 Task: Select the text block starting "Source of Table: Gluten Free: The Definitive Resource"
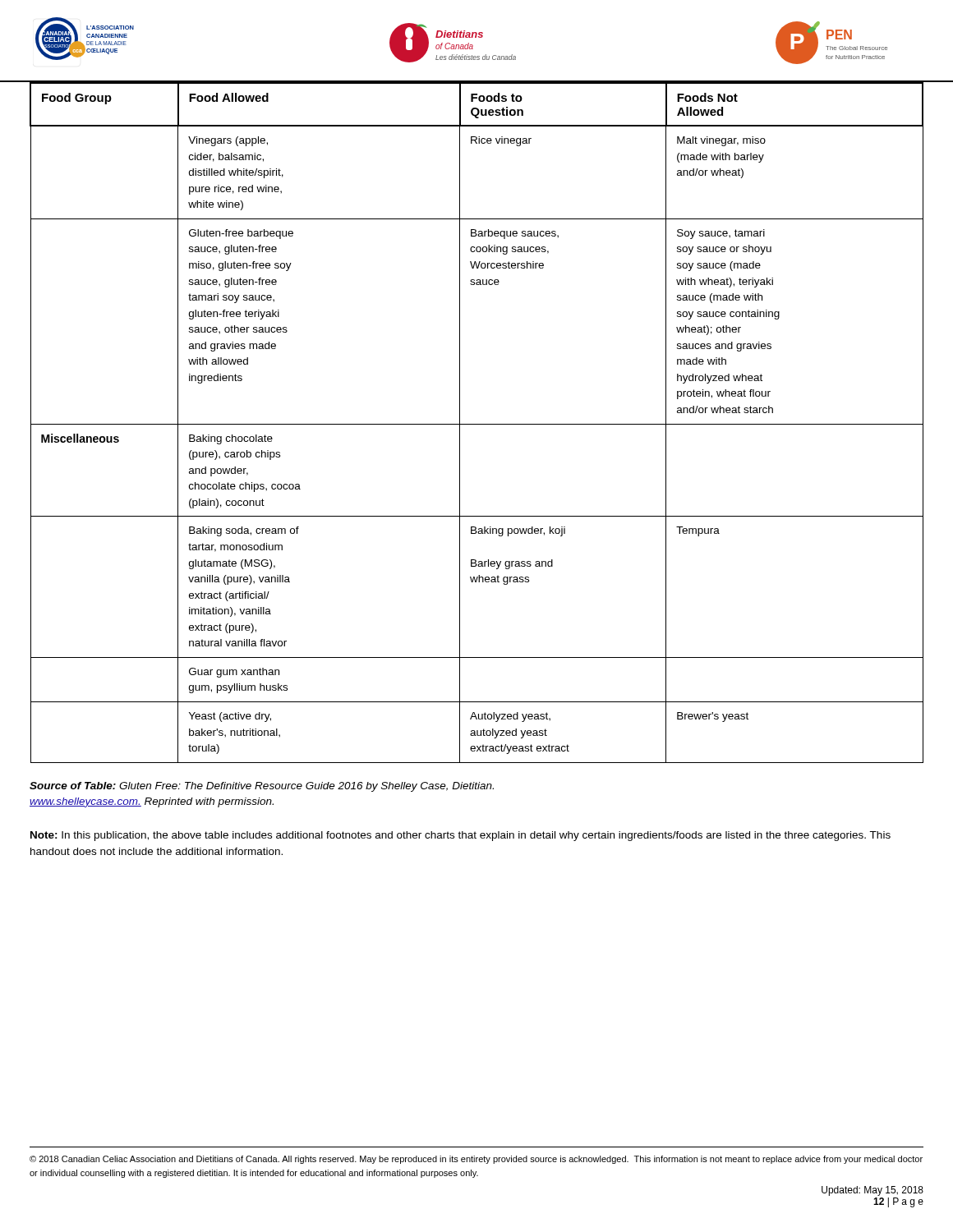point(476,793)
